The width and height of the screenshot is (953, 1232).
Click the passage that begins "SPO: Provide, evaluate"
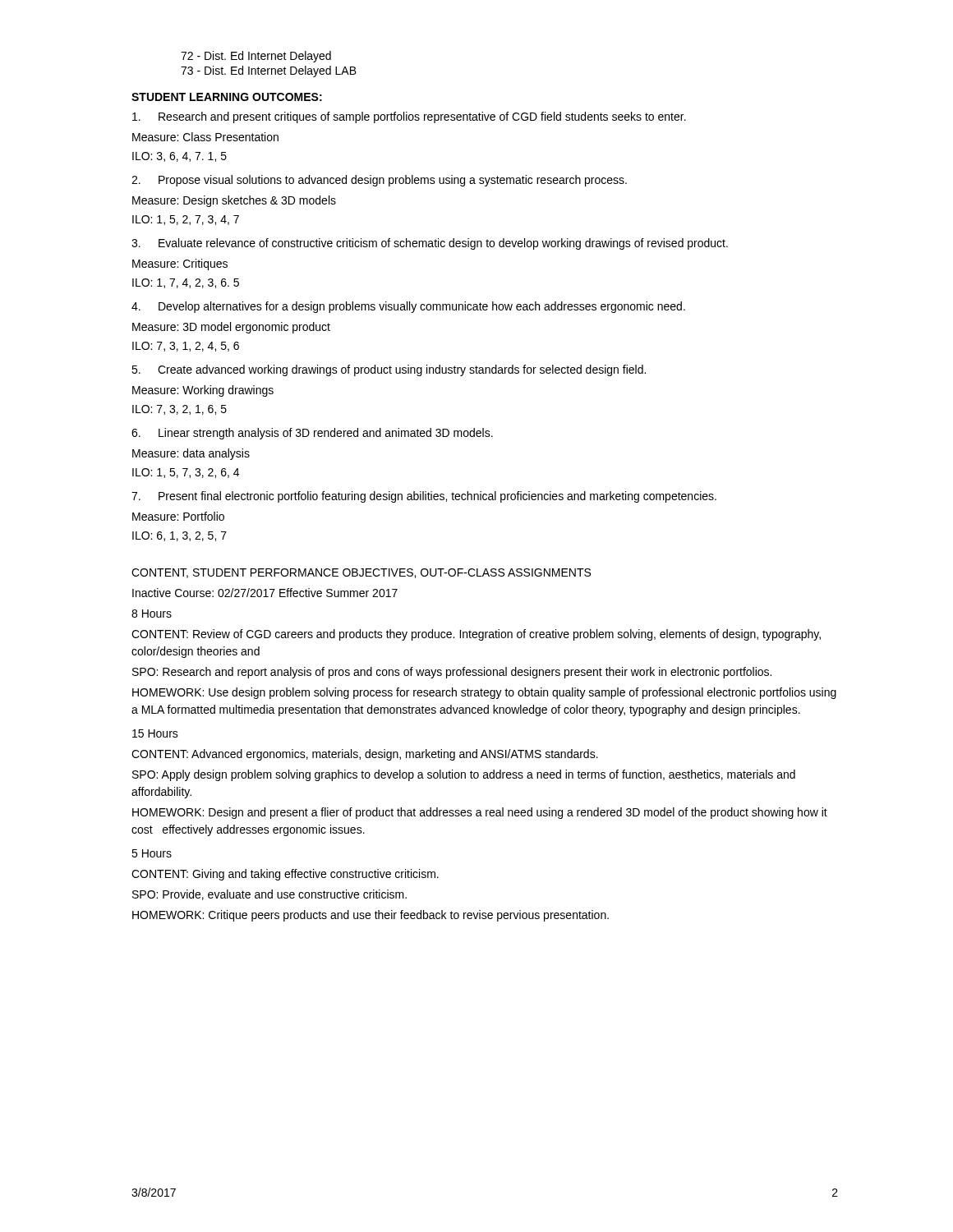click(270, 894)
